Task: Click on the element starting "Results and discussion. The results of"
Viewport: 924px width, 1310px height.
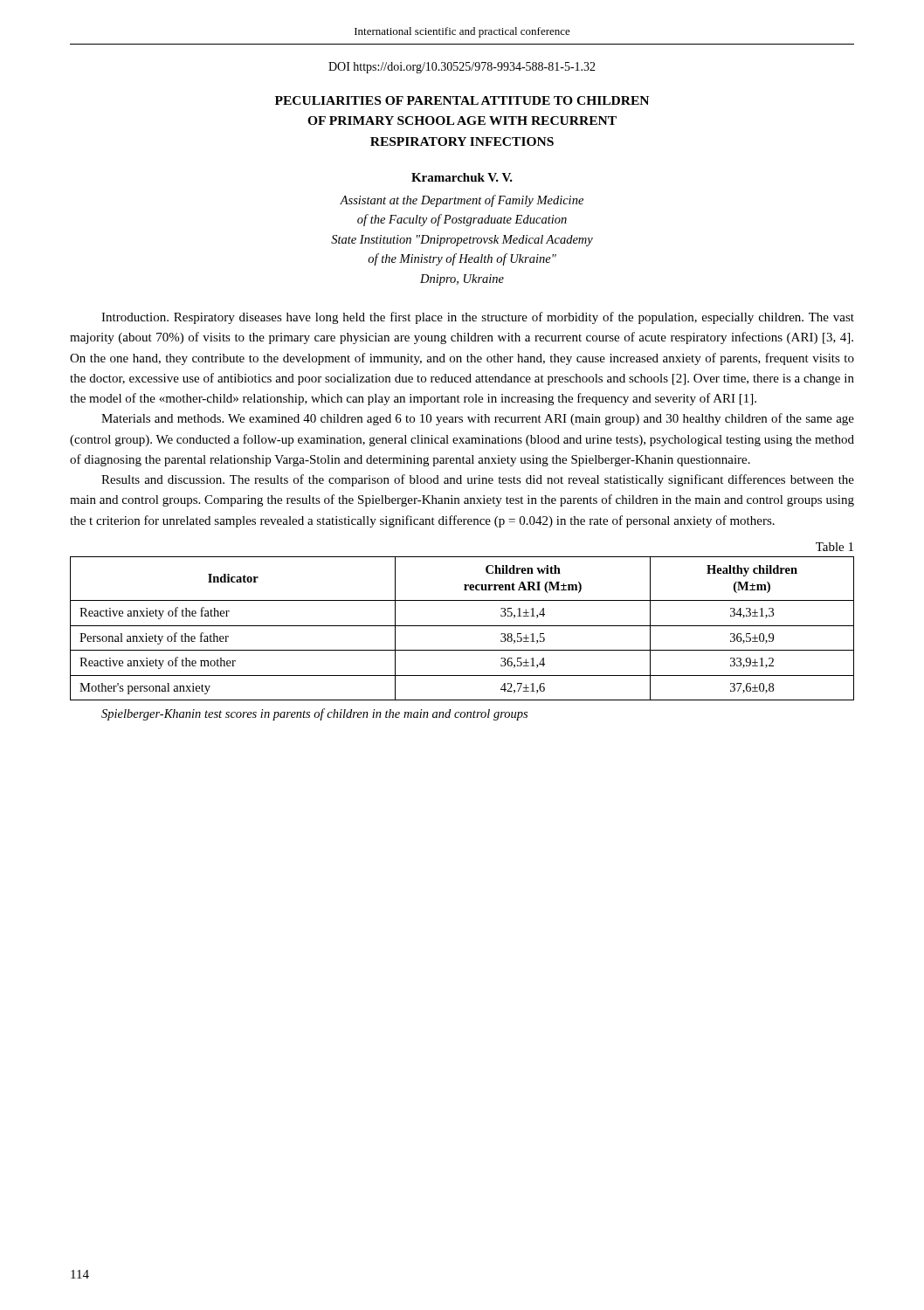Action: pos(462,500)
